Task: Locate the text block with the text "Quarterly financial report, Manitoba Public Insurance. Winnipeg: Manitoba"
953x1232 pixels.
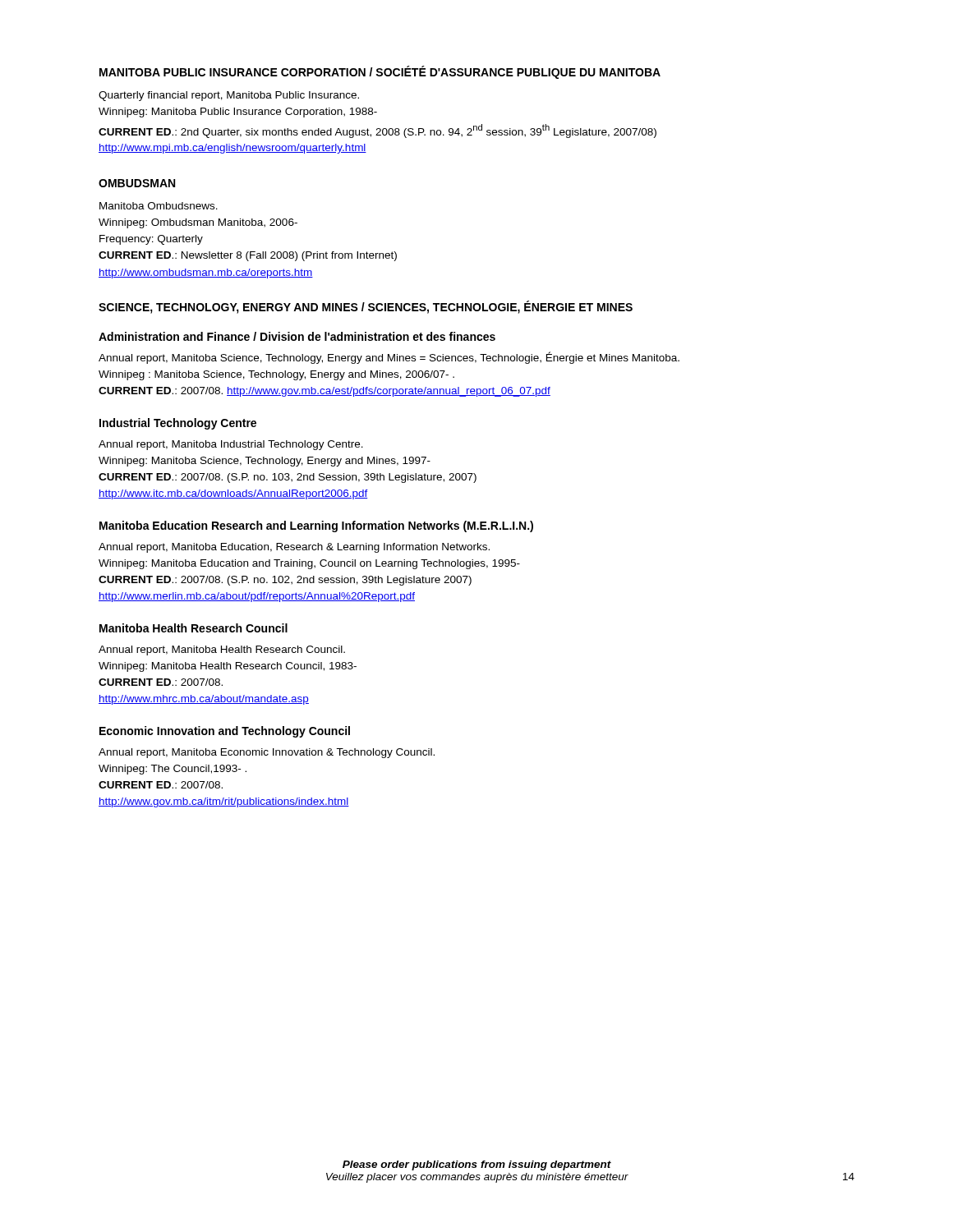Action: 378,121
